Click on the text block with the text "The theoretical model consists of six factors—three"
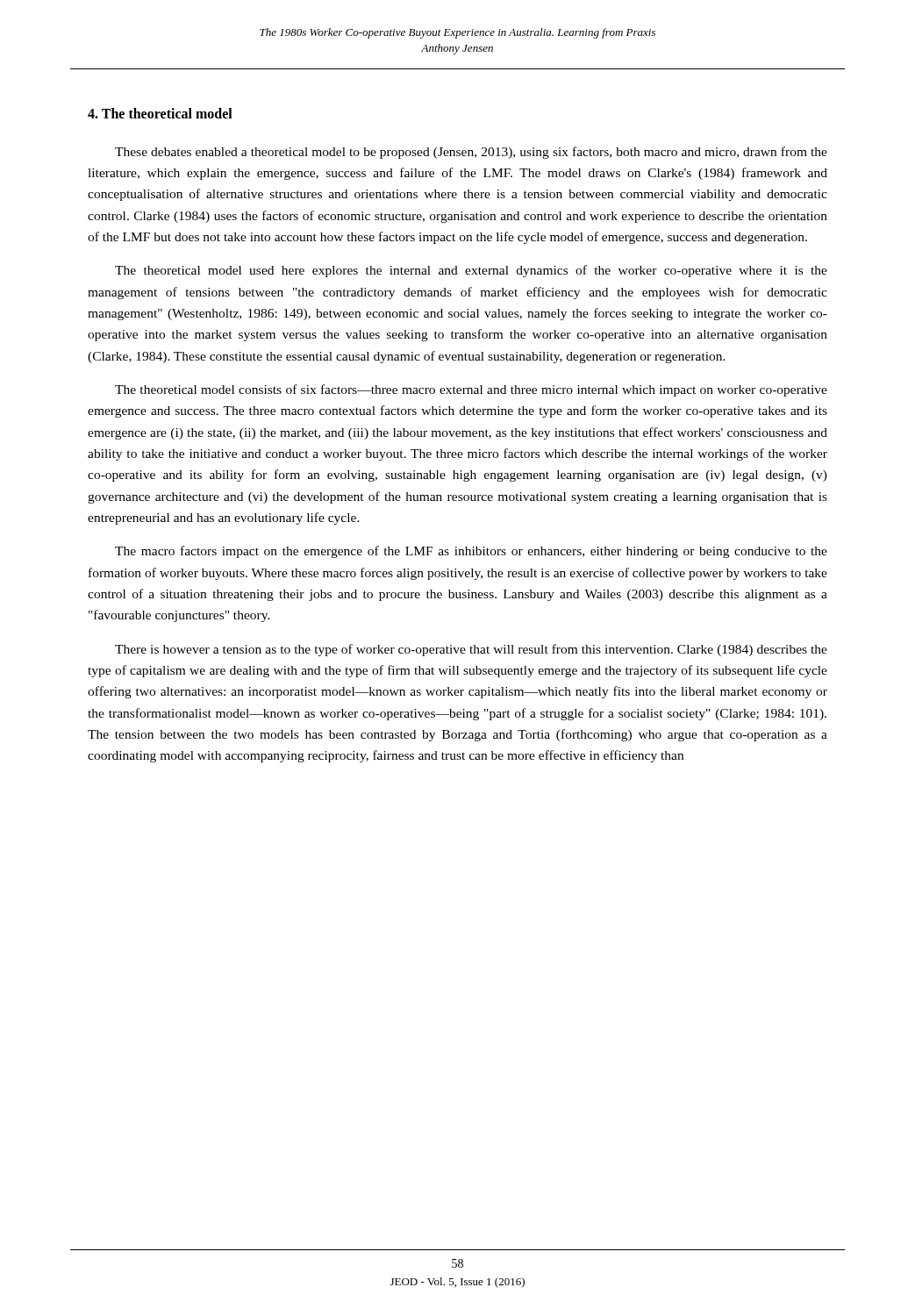Viewport: 915px width, 1316px height. (458, 453)
